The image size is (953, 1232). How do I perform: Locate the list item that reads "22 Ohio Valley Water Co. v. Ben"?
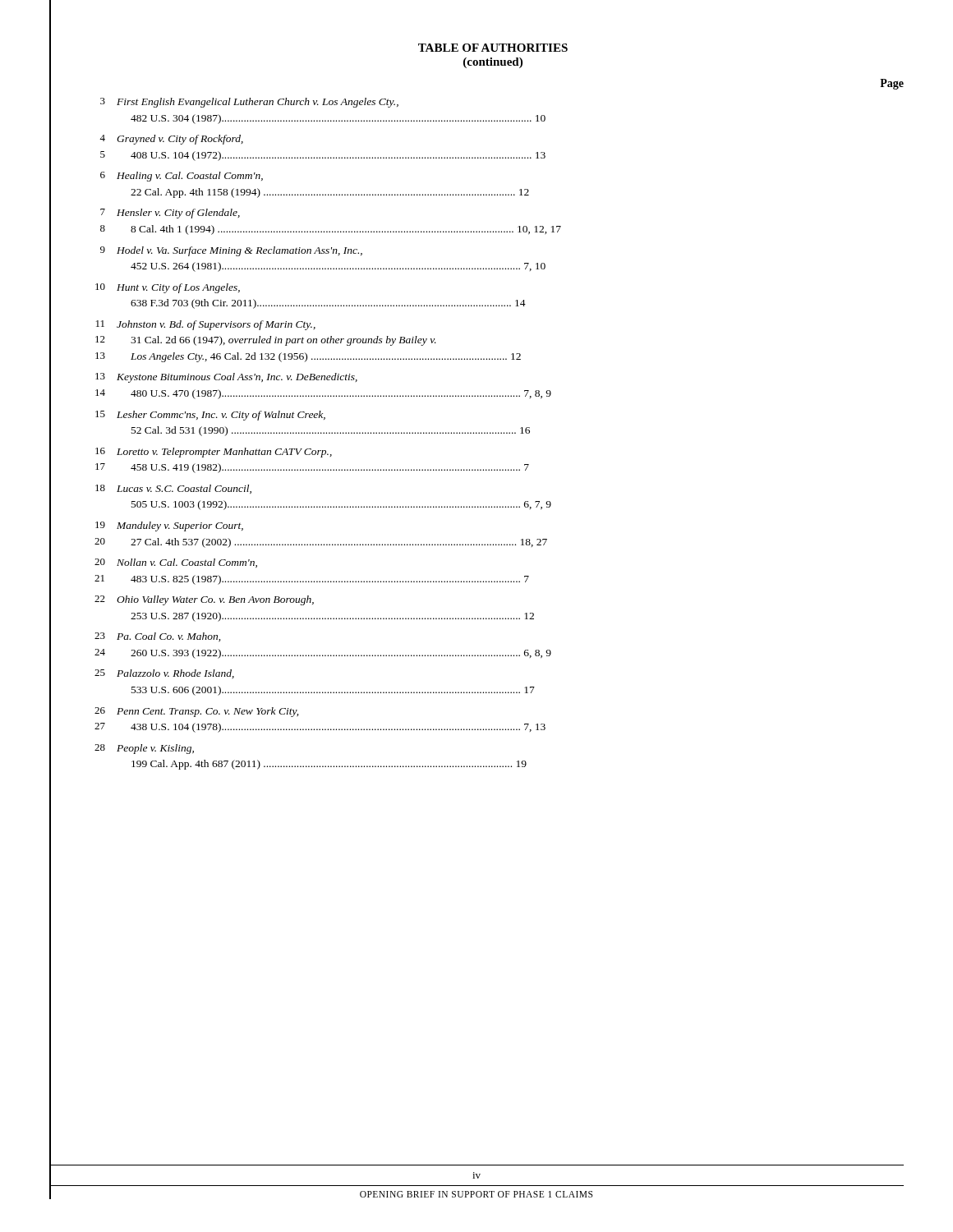[x=493, y=608]
